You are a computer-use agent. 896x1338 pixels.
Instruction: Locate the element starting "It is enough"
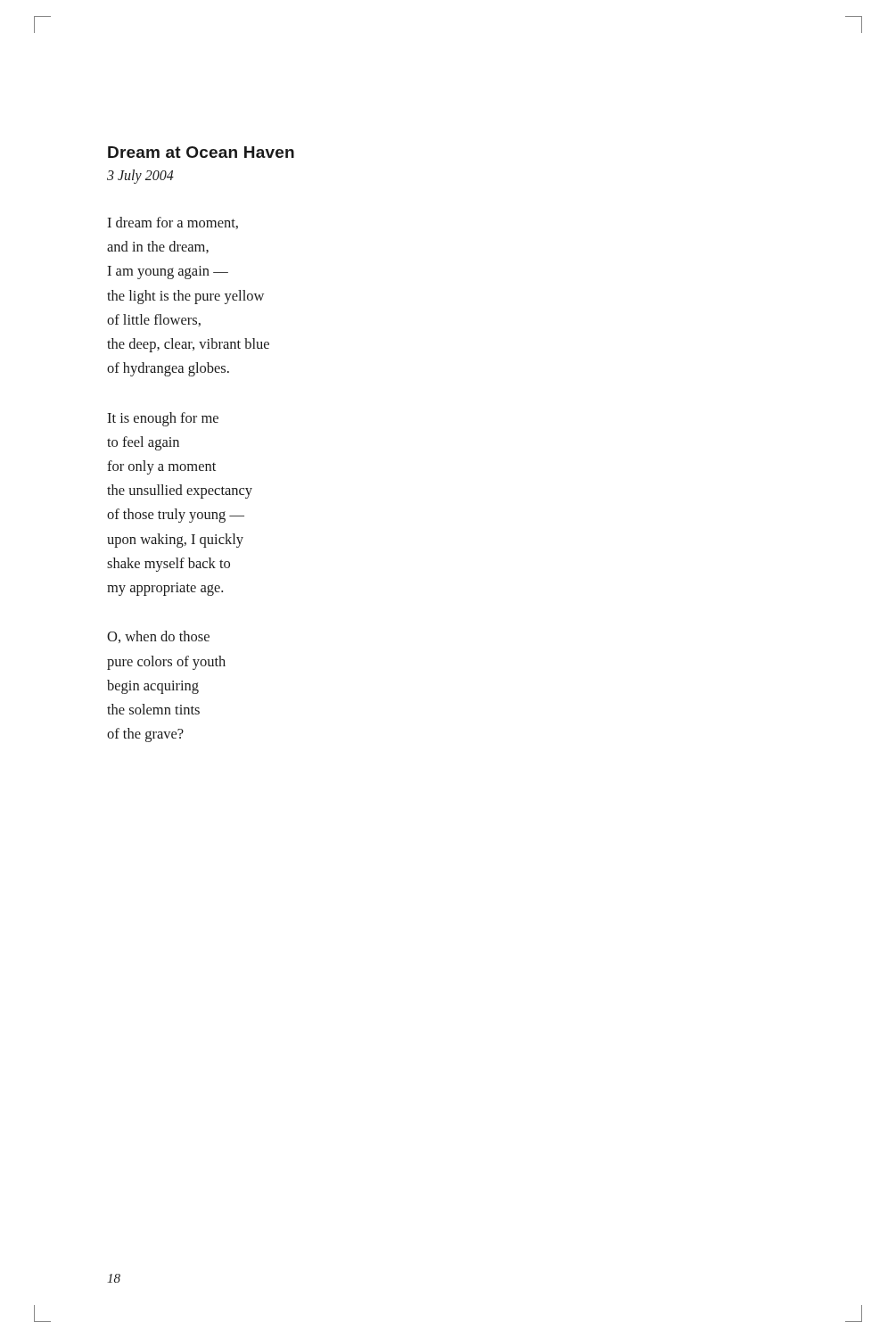[163, 419]
